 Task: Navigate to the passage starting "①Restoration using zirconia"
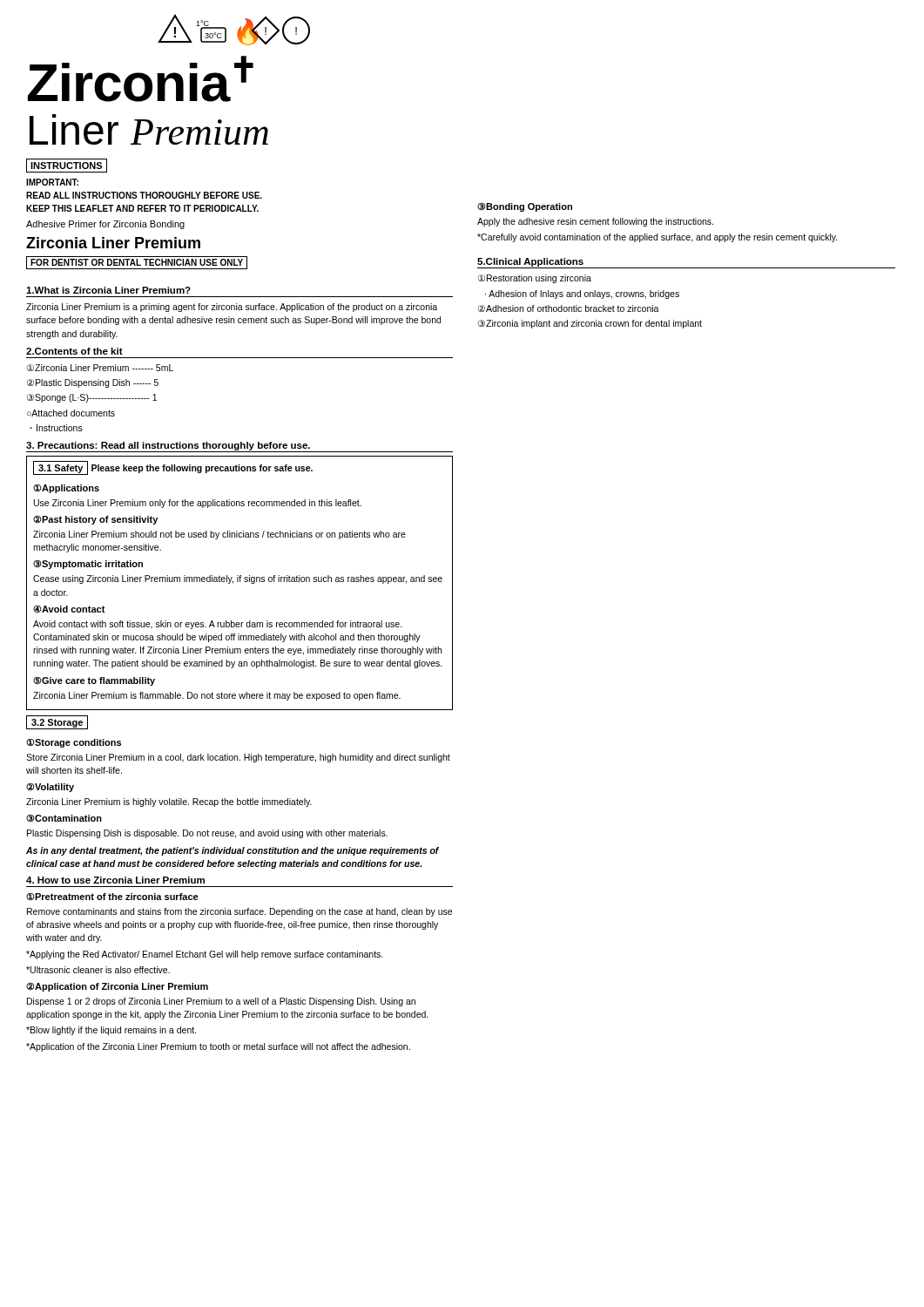click(x=686, y=279)
